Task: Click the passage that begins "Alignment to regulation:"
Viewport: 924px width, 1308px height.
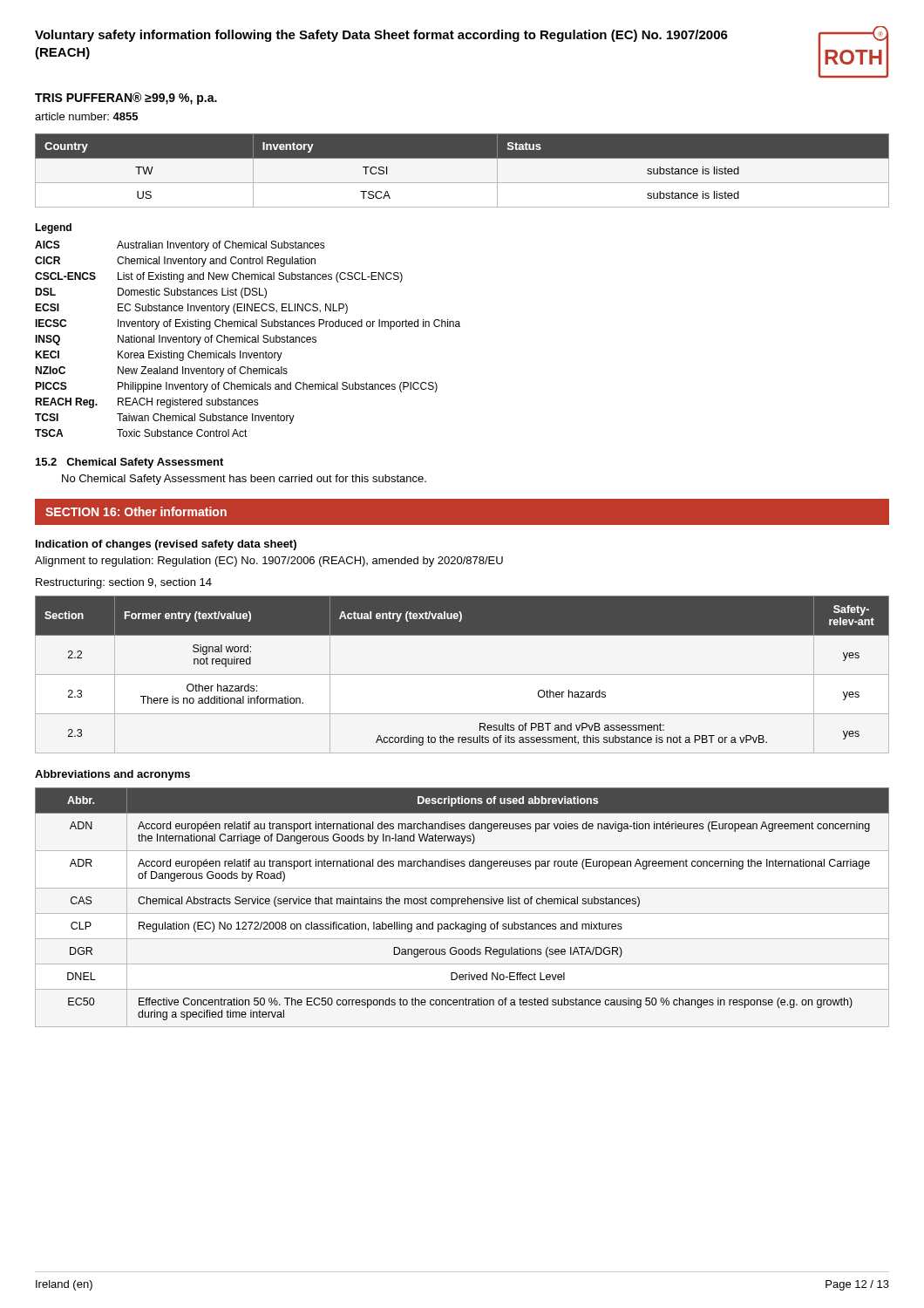Action: click(269, 560)
